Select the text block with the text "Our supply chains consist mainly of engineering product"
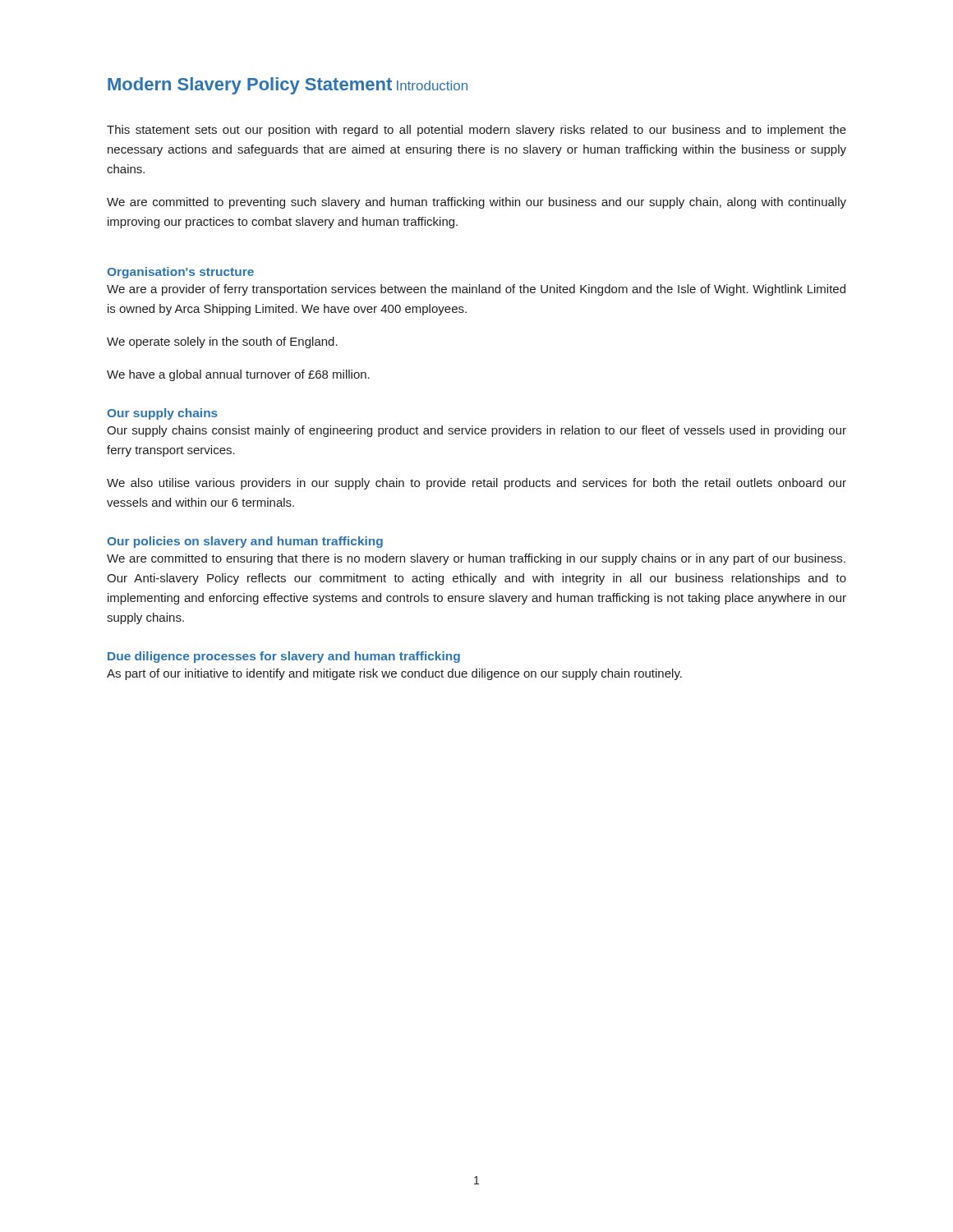953x1232 pixels. point(476,440)
